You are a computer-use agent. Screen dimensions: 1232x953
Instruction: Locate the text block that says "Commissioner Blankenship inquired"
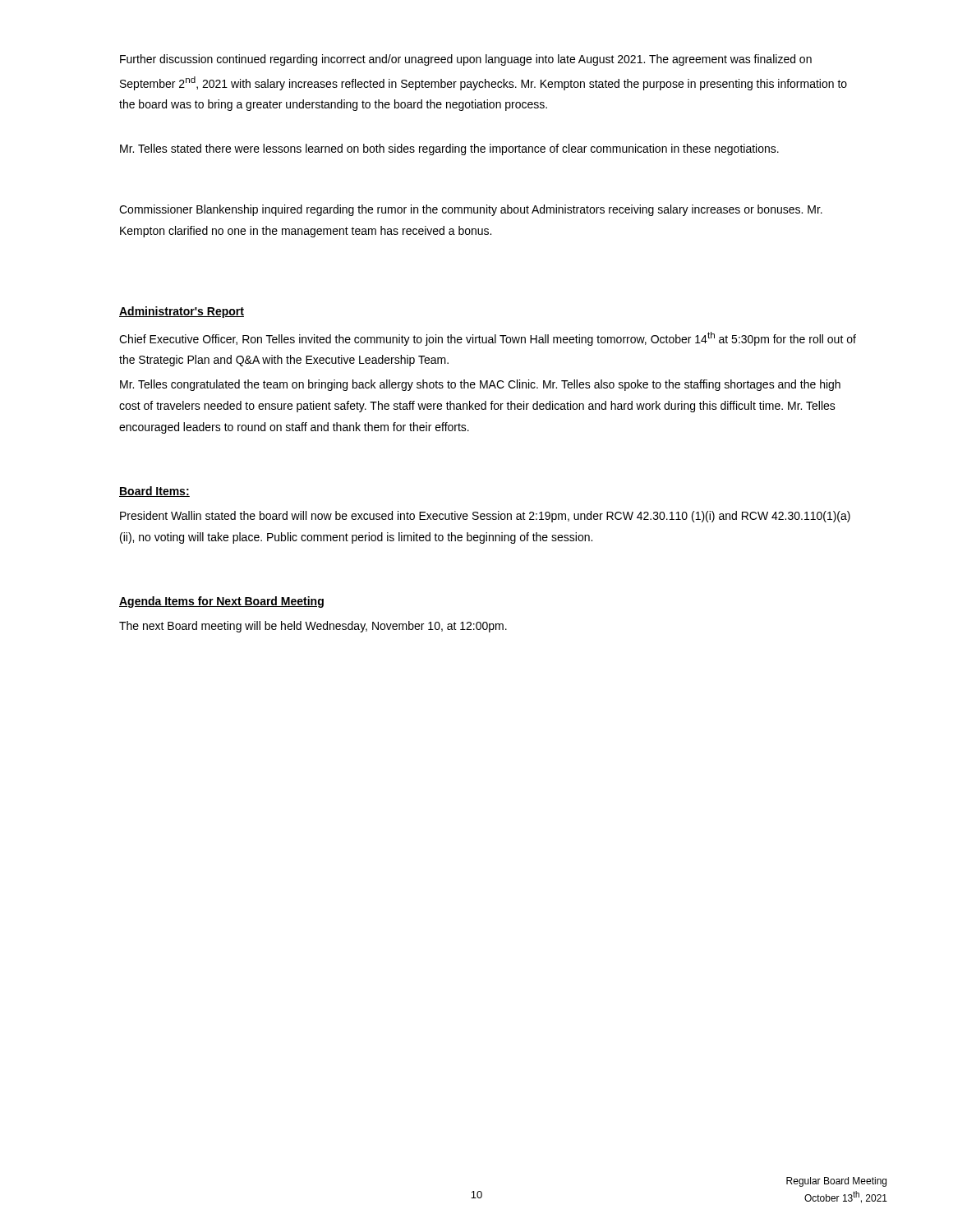click(x=471, y=220)
